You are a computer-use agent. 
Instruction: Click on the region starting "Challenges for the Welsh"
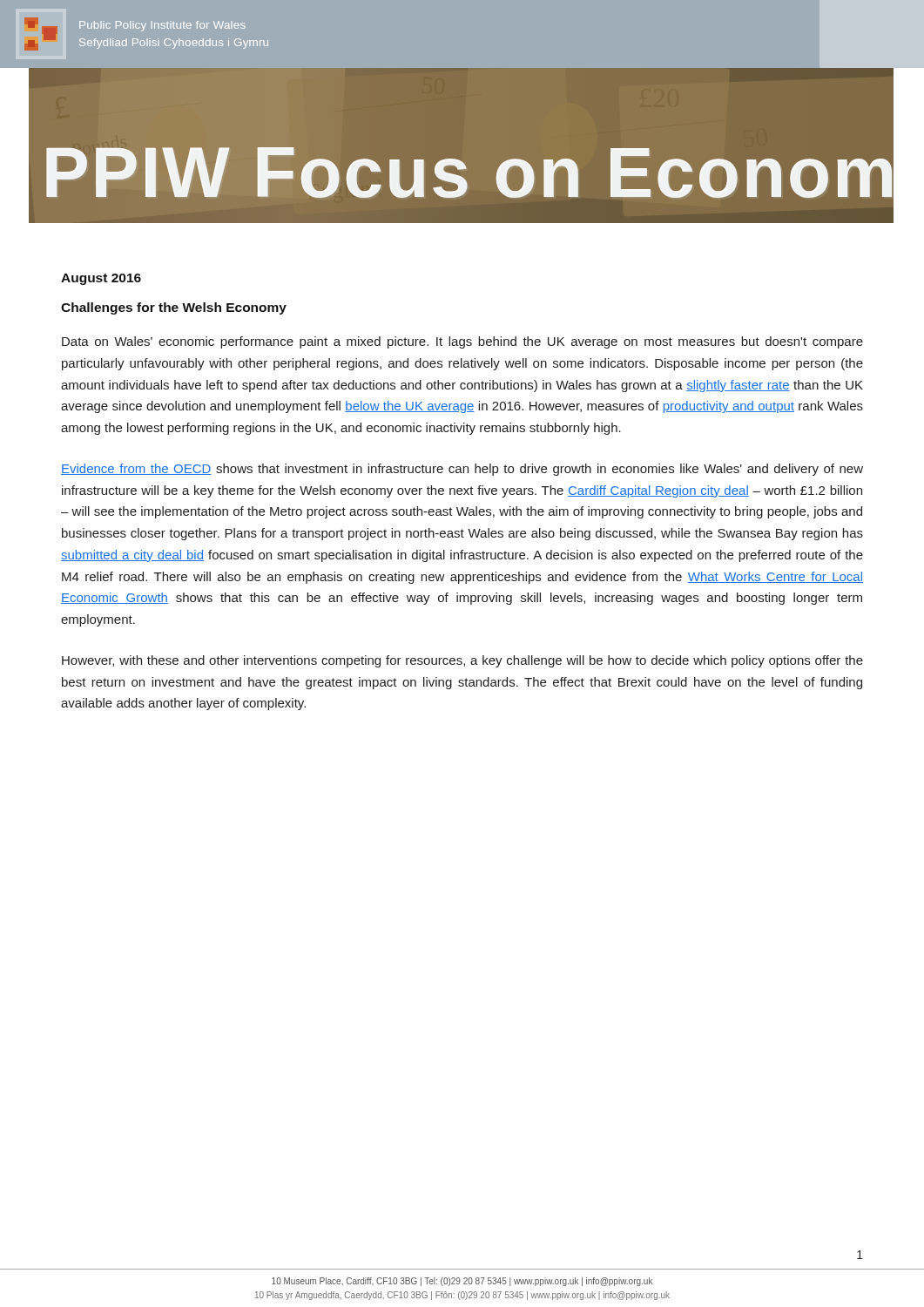pos(174,307)
